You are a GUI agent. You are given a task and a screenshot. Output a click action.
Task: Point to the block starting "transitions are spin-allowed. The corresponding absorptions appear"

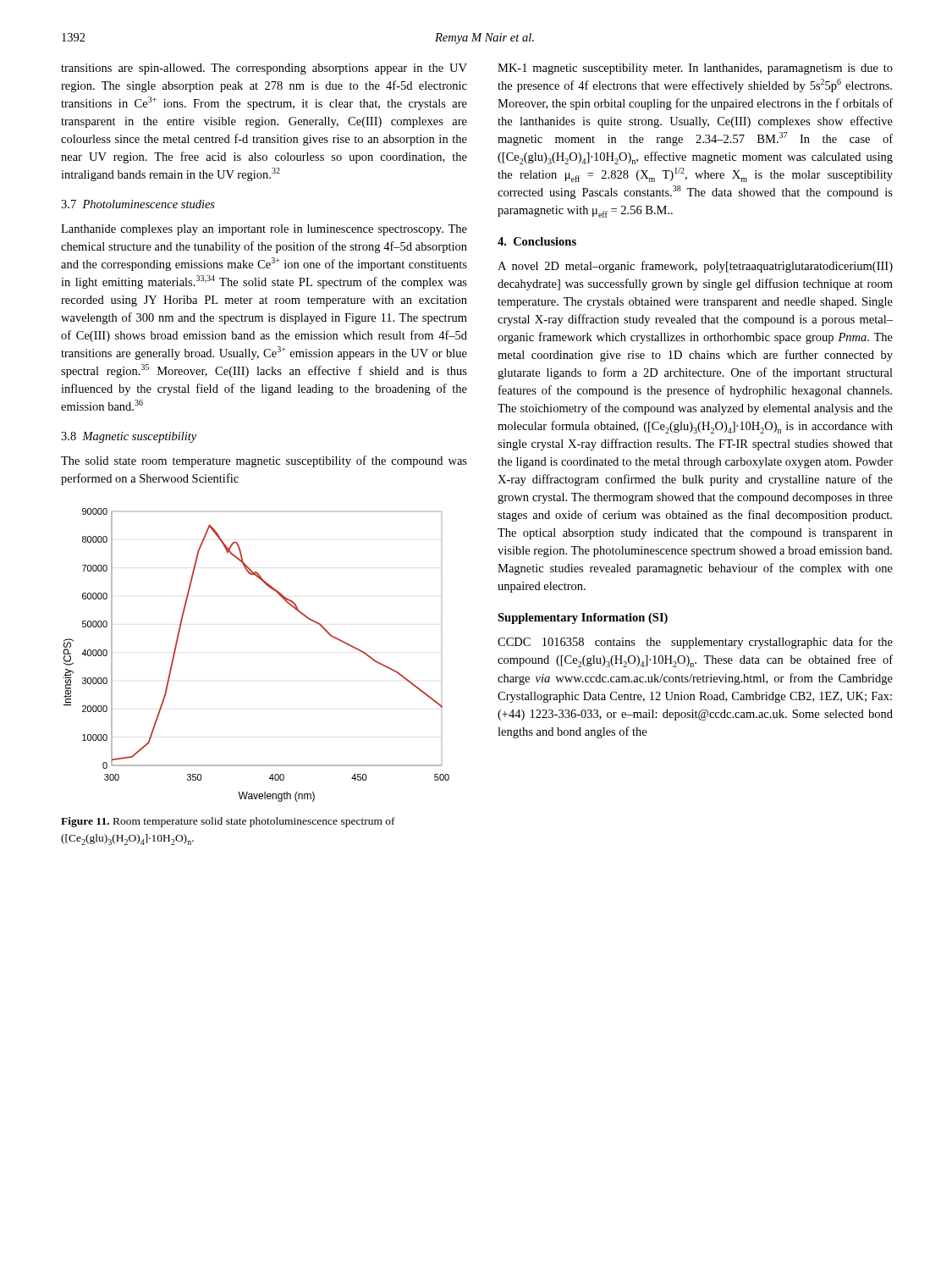(264, 122)
